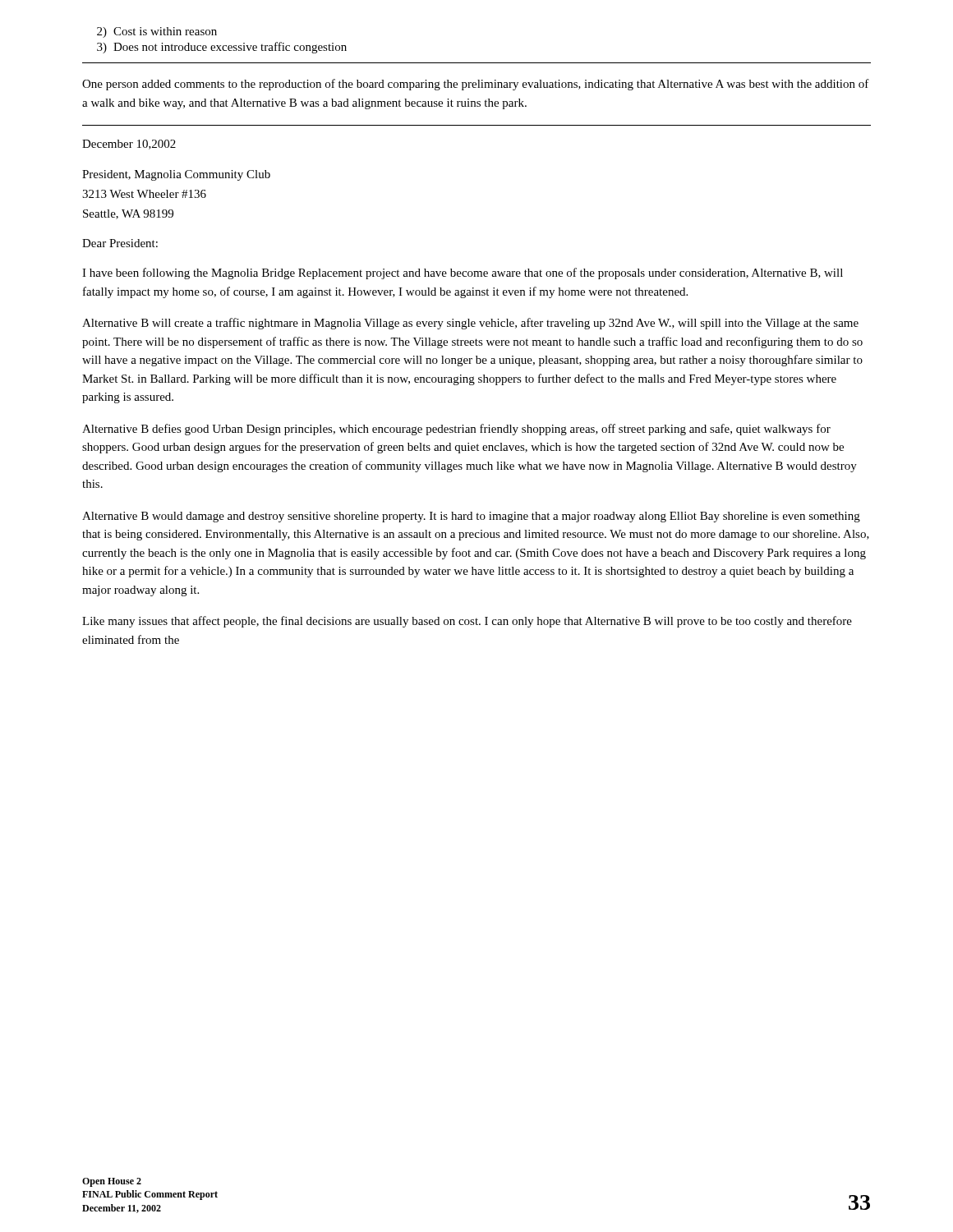The image size is (953, 1232).
Task: Find the passage starting "Like many issues that"
Action: pos(467,630)
